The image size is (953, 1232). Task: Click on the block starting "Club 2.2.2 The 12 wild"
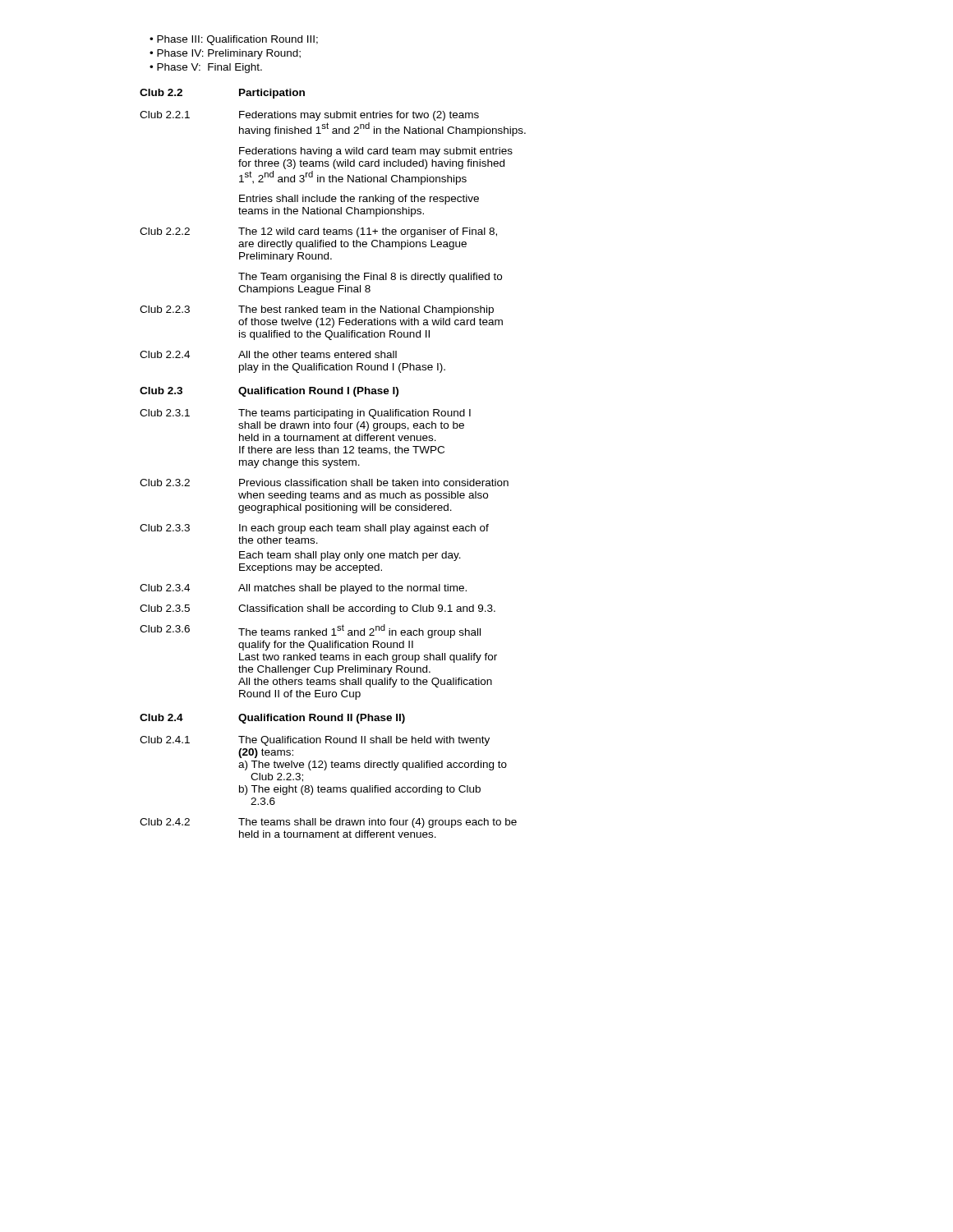point(427,244)
